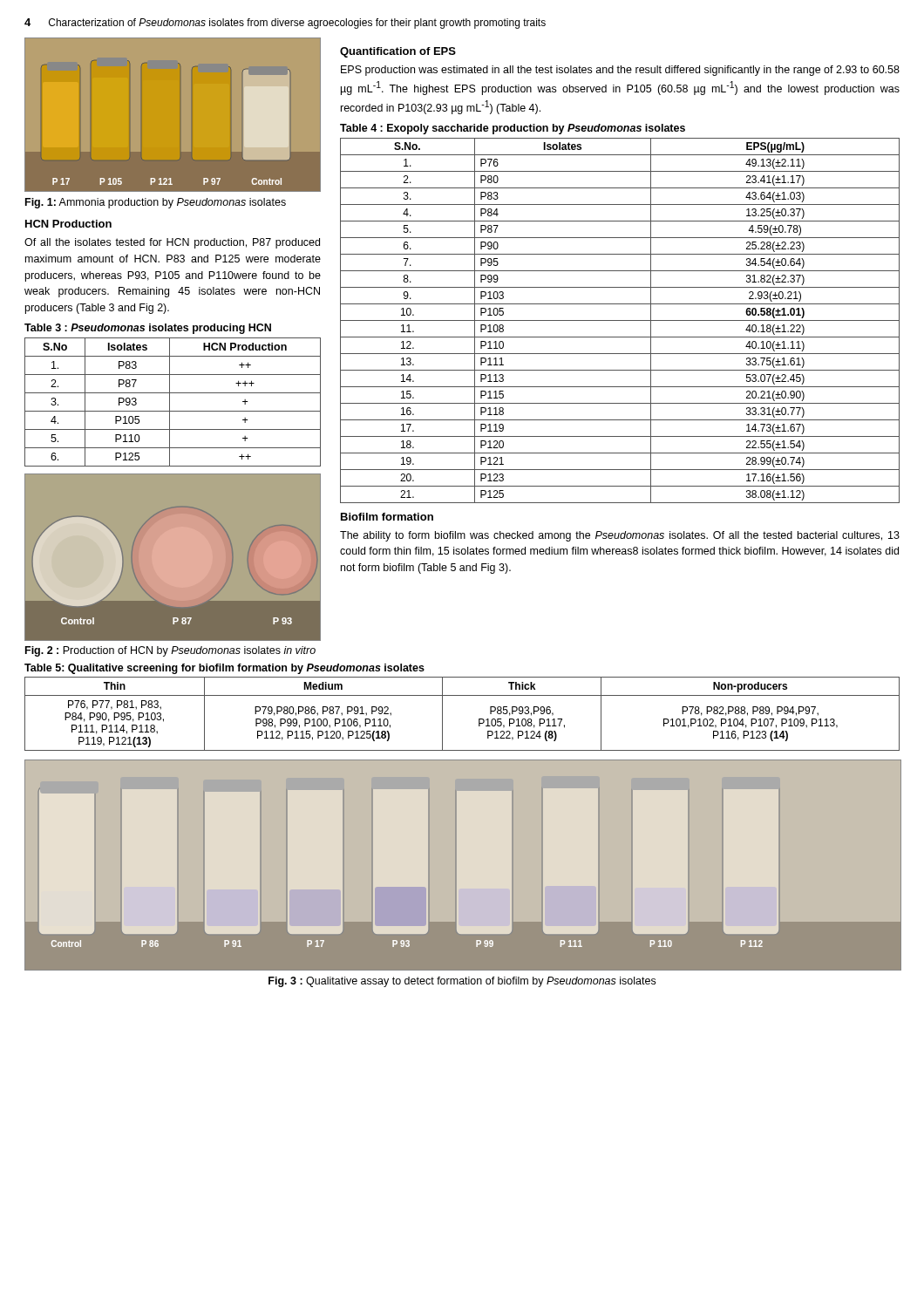Image resolution: width=924 pixels, height=1308 pixels.
Task: Point to the block starting "HCN Production"
Action: click(68, 224)
